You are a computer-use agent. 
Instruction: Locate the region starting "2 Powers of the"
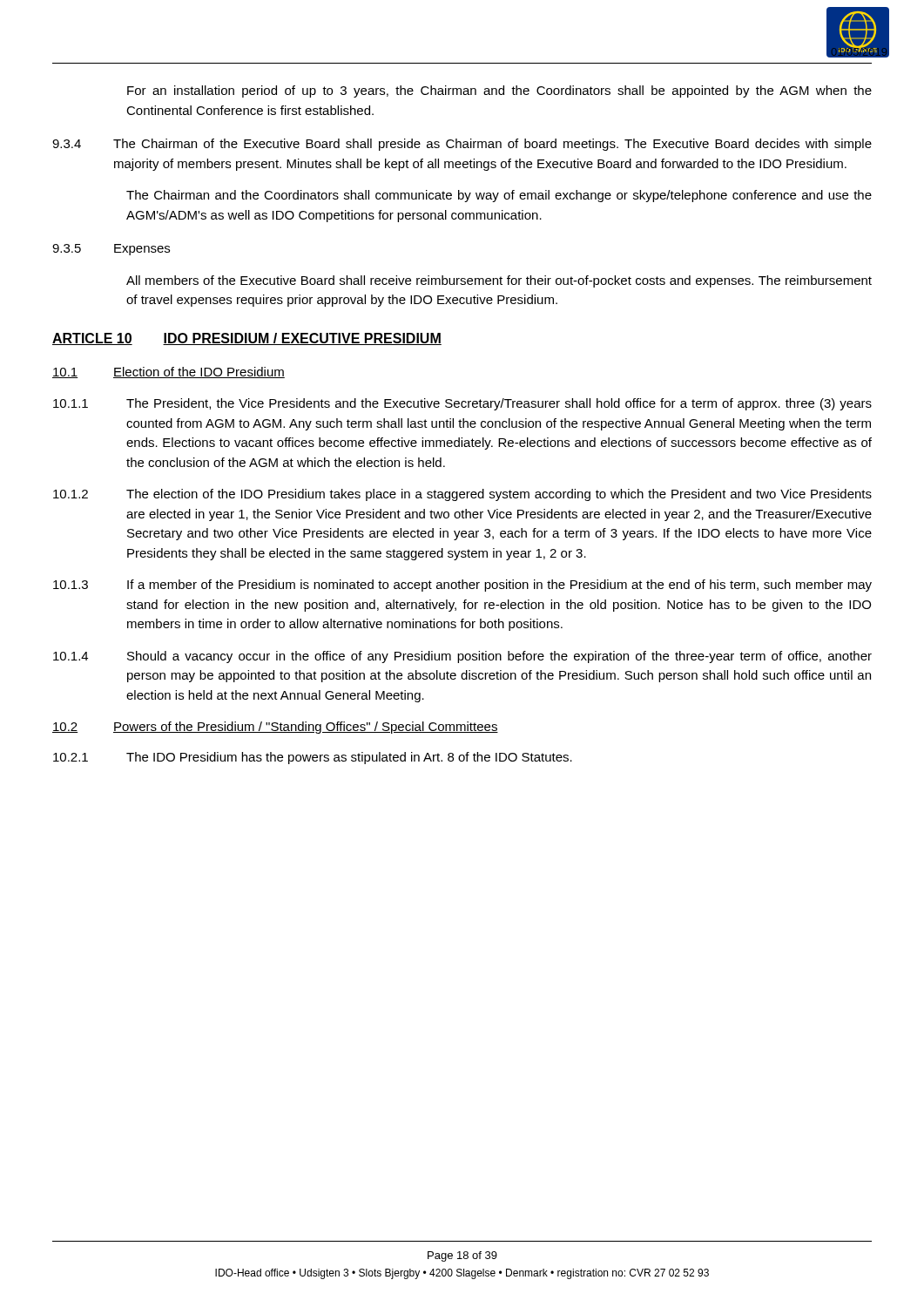462,727
